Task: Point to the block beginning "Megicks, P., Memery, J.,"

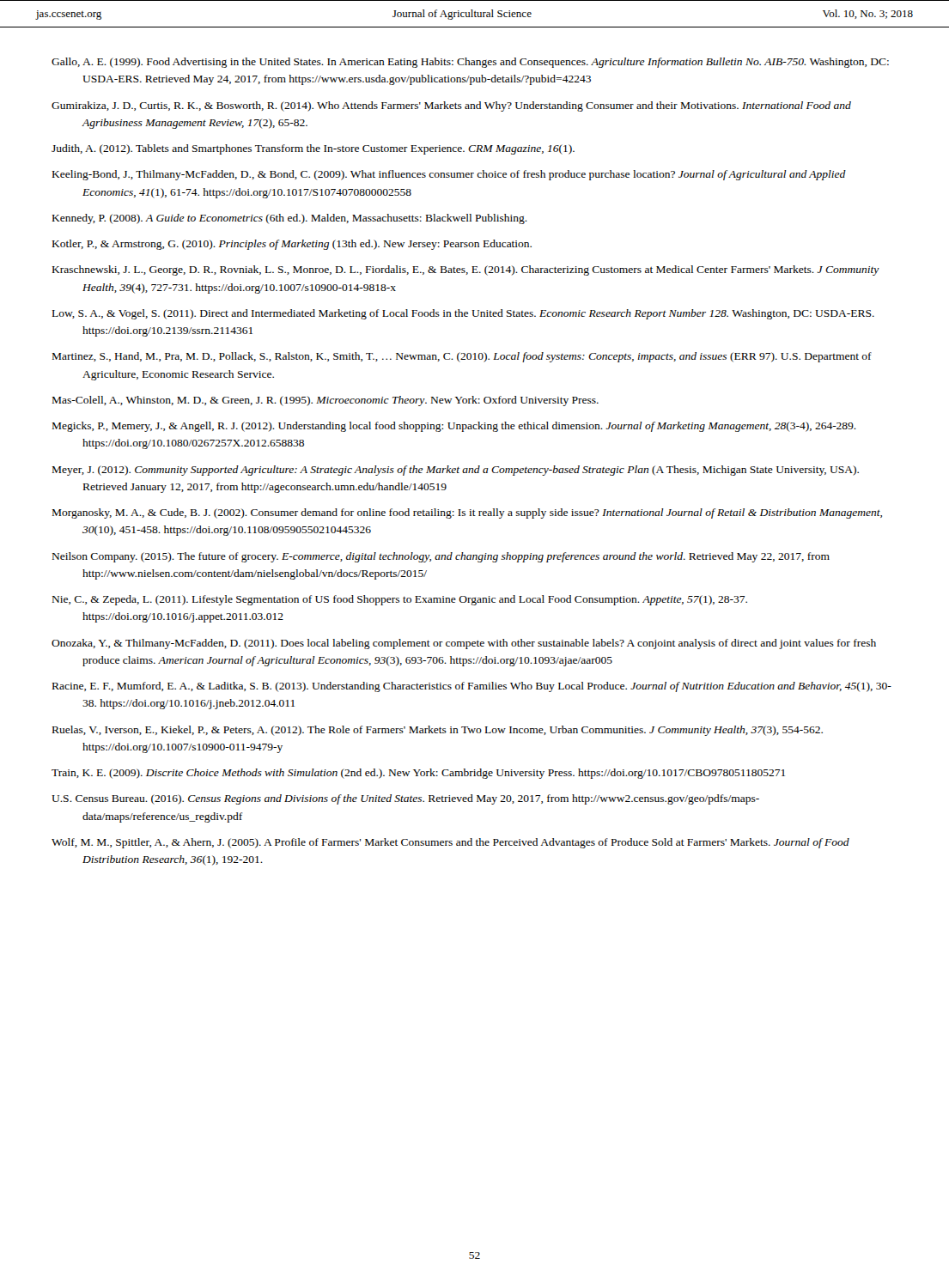Action: [454, 434]
